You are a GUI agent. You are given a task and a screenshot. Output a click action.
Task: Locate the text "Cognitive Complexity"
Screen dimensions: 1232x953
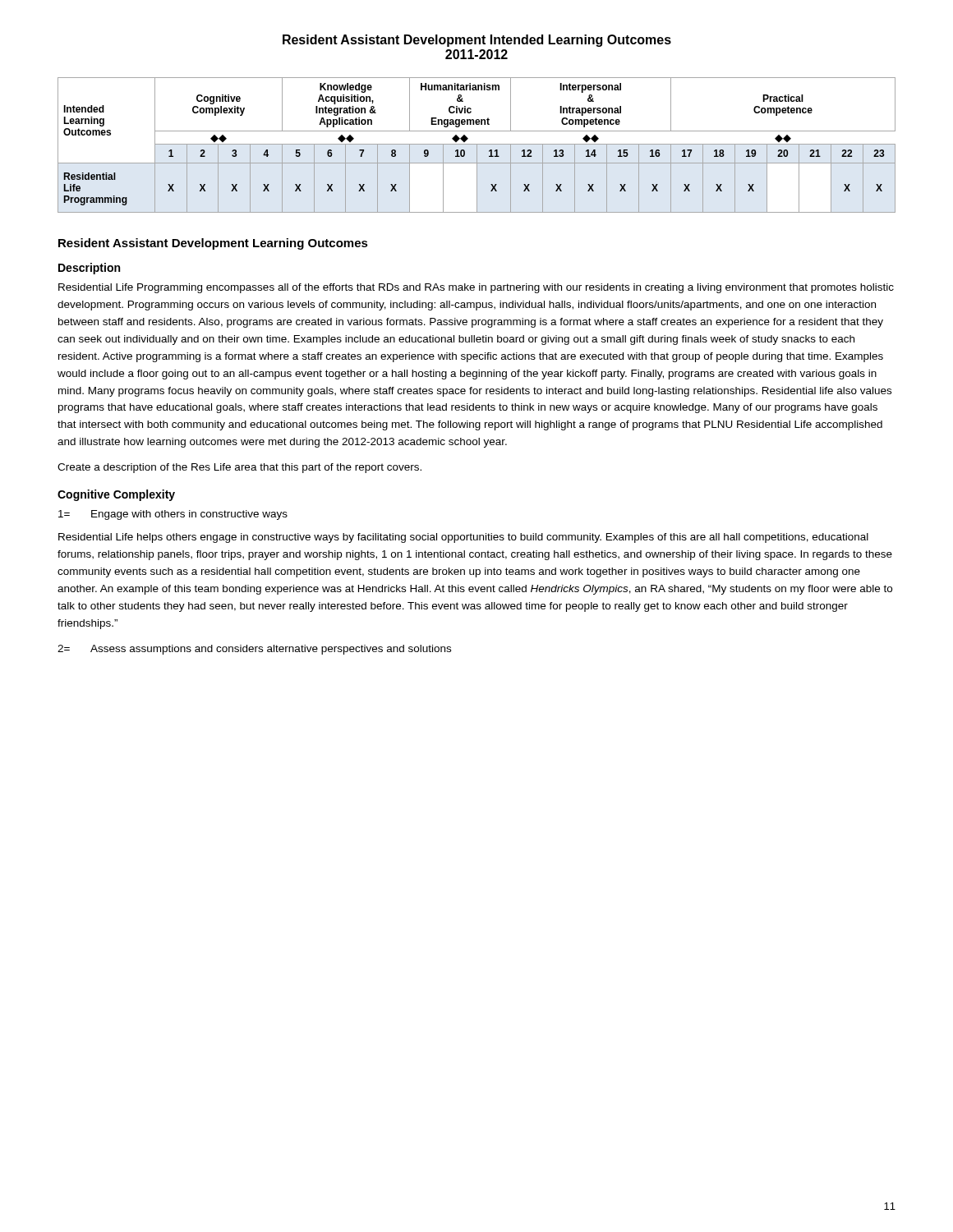[x=116, y=495]
